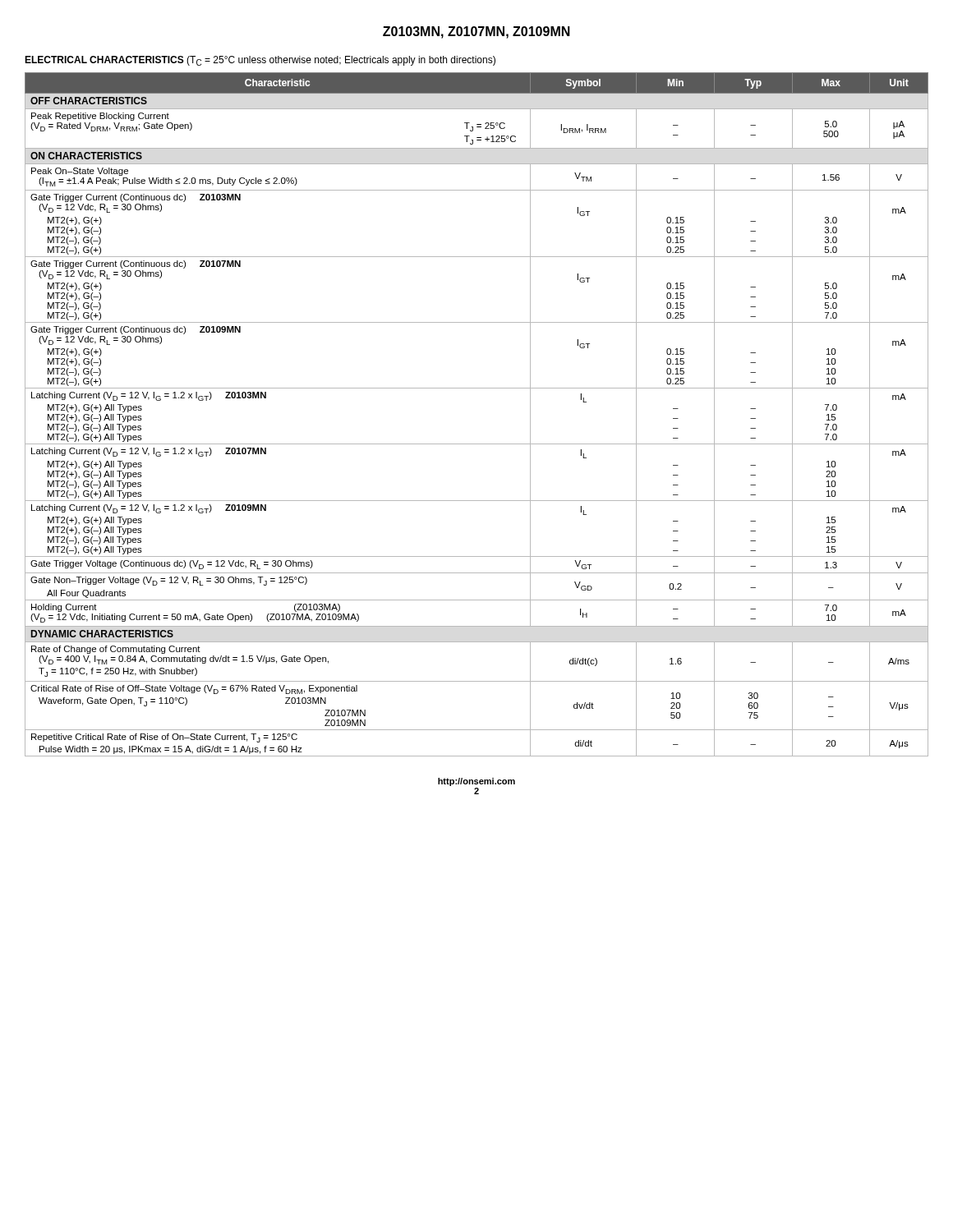953x1232 pixels.
Task: Select the title with the text "Z0103MN, Z0107MN, Z0109MN"
Action: (476, 32)
